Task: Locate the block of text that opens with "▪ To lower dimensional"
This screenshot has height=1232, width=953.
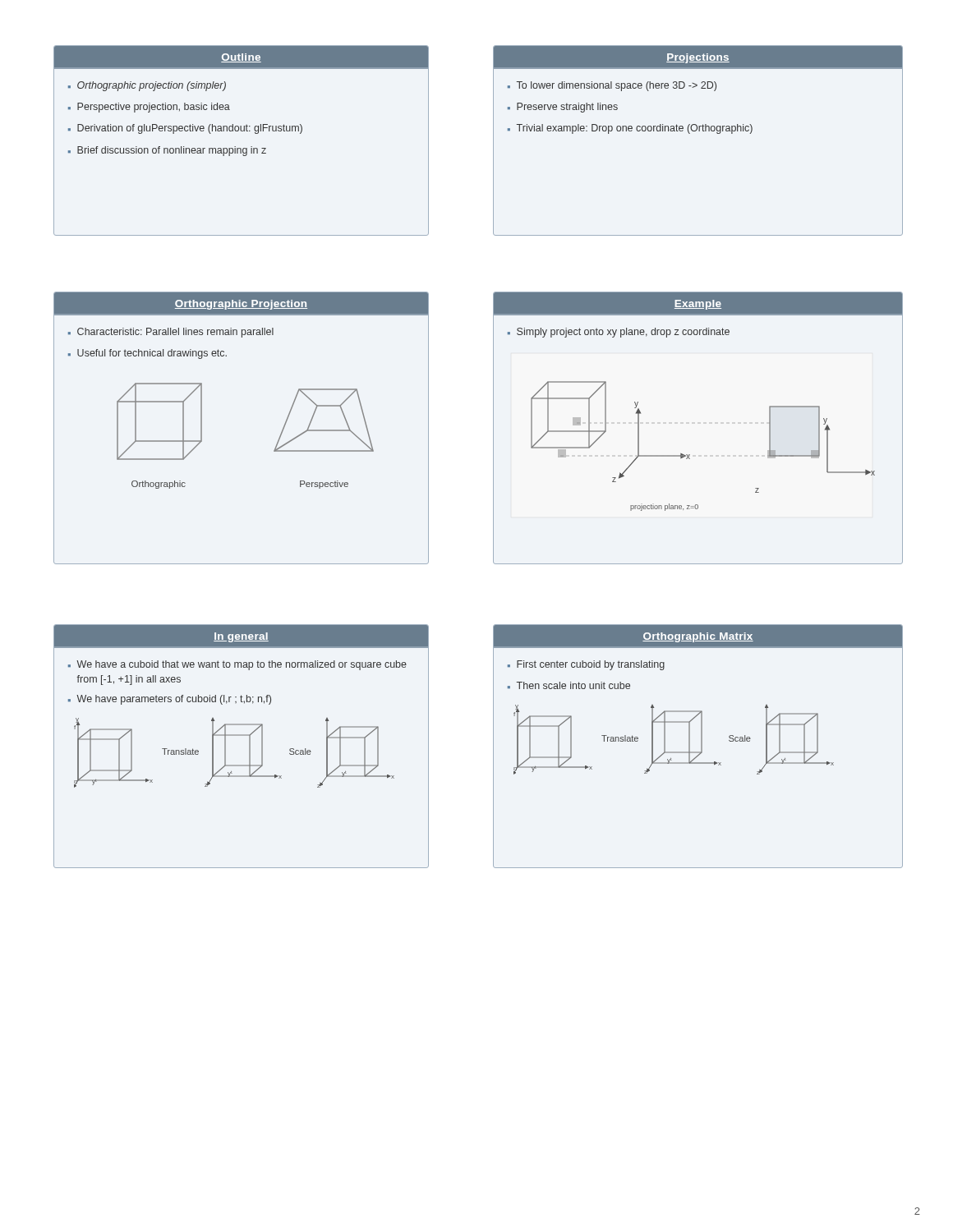Action: [x=612, y=87]
